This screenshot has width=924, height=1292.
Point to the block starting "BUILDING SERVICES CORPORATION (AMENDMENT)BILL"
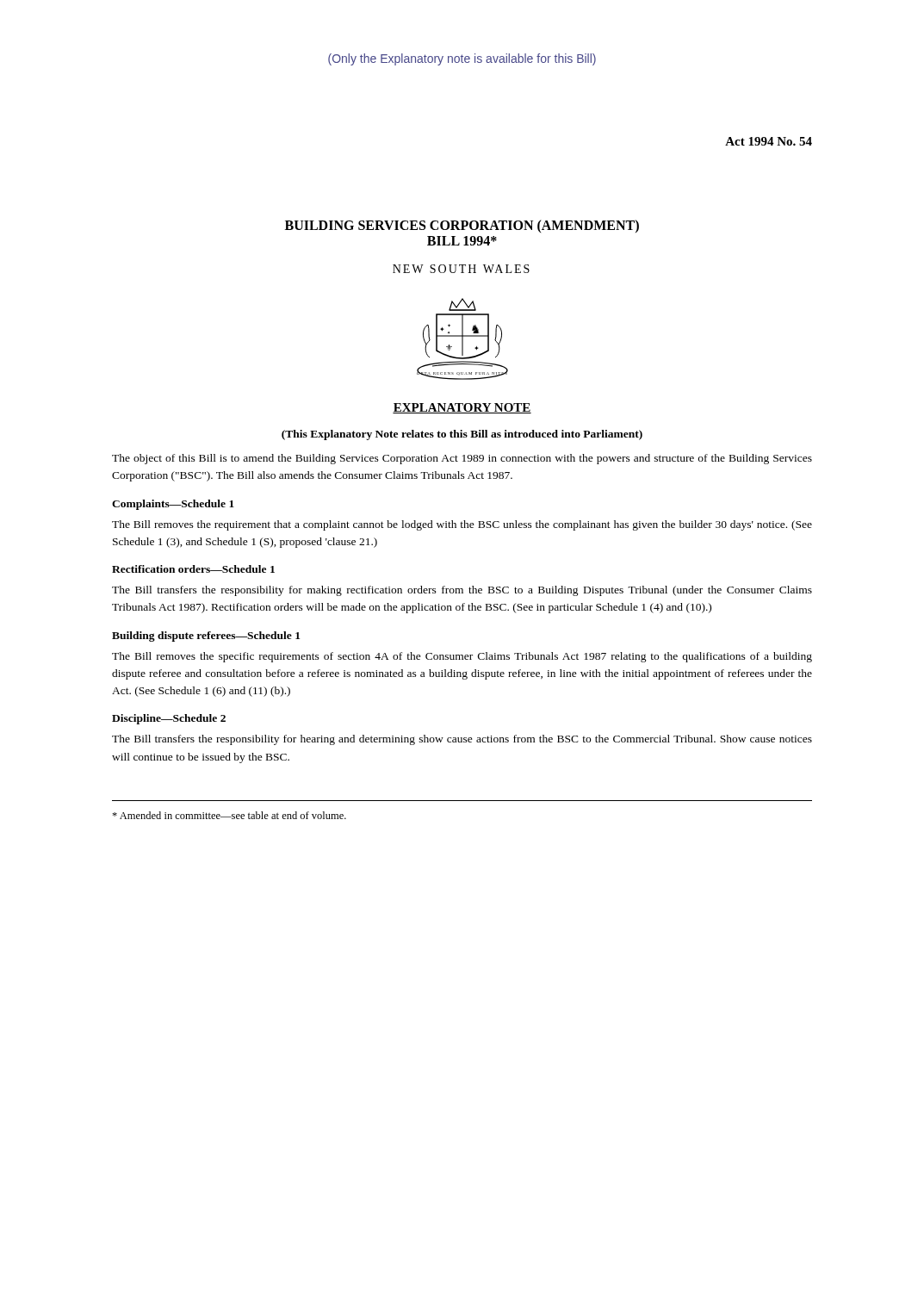pos(462,233)
